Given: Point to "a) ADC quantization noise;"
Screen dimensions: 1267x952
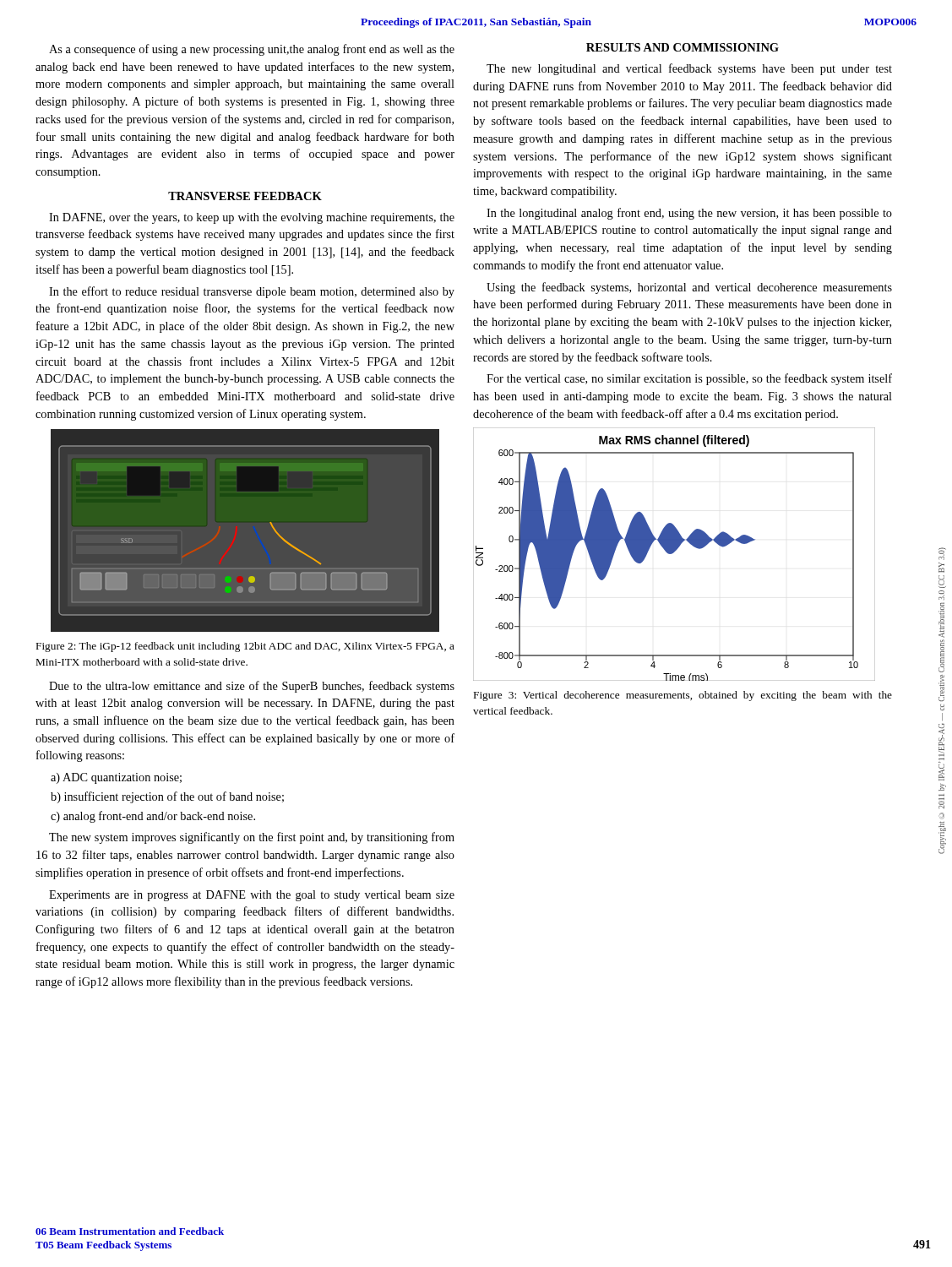Looking at the screenshot, I should point(117,777).
